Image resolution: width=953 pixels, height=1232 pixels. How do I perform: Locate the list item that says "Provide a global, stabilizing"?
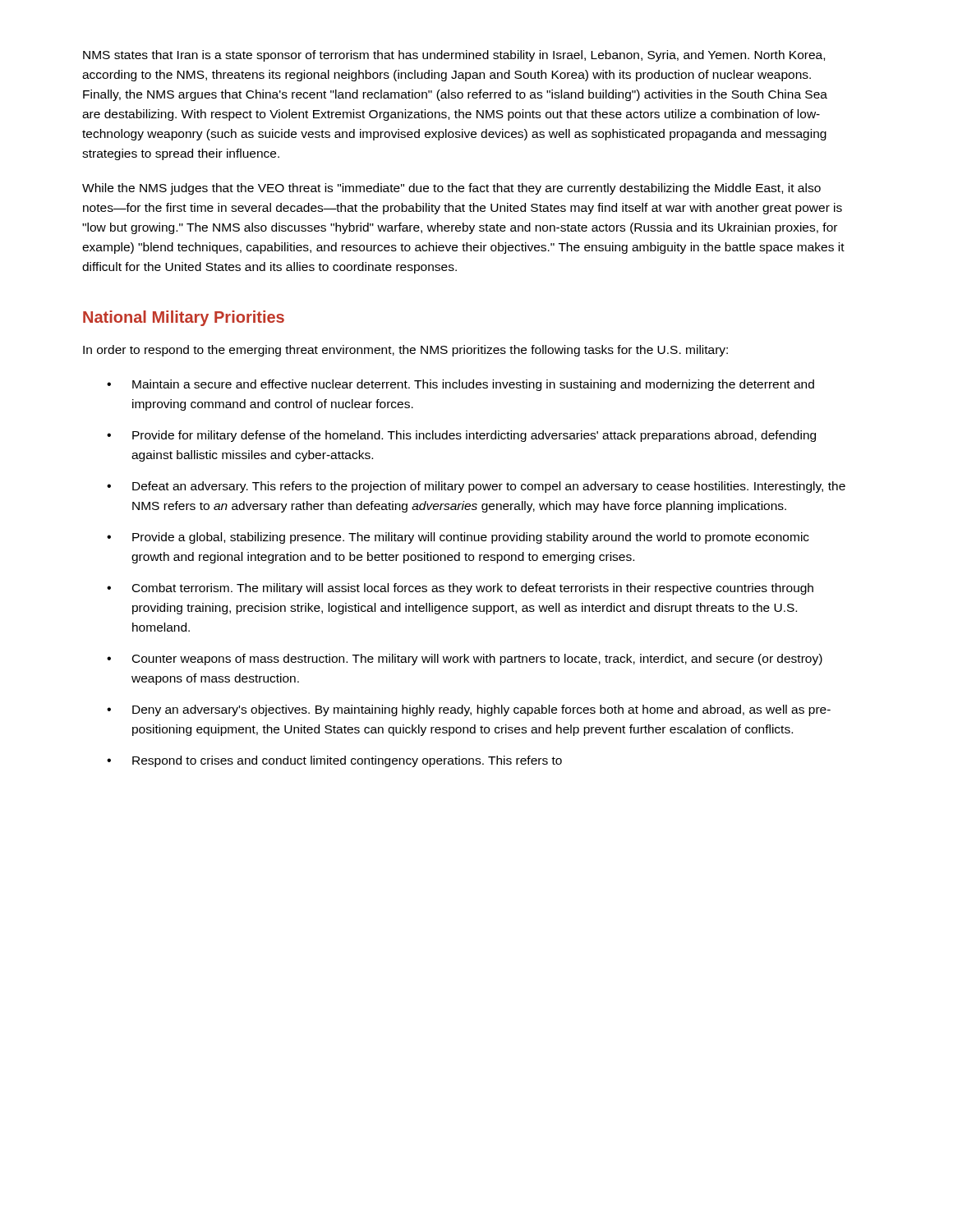tap(470, 547)
